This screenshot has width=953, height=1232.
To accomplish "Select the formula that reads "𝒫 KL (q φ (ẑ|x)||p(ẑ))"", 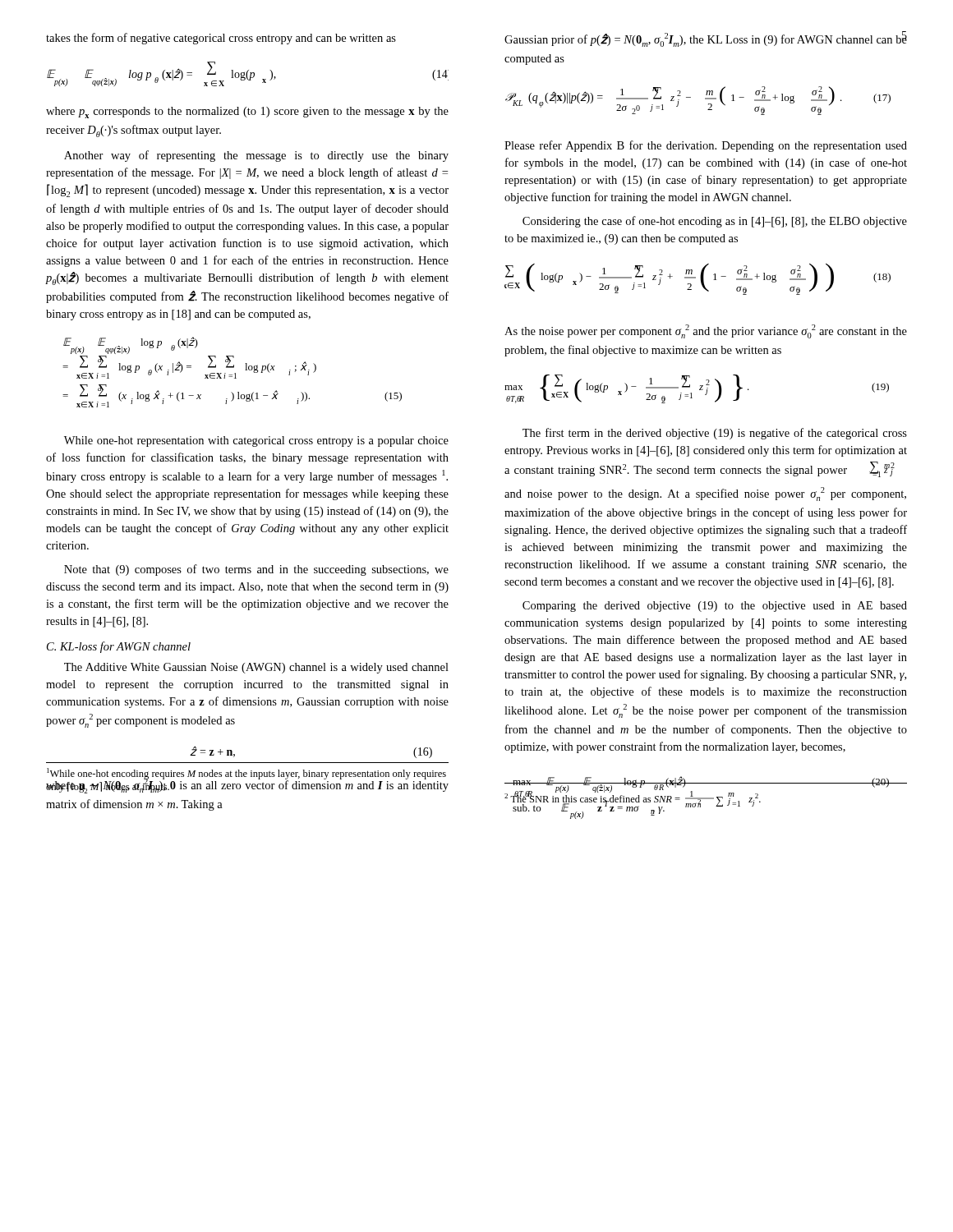I will tap(706, 100).
